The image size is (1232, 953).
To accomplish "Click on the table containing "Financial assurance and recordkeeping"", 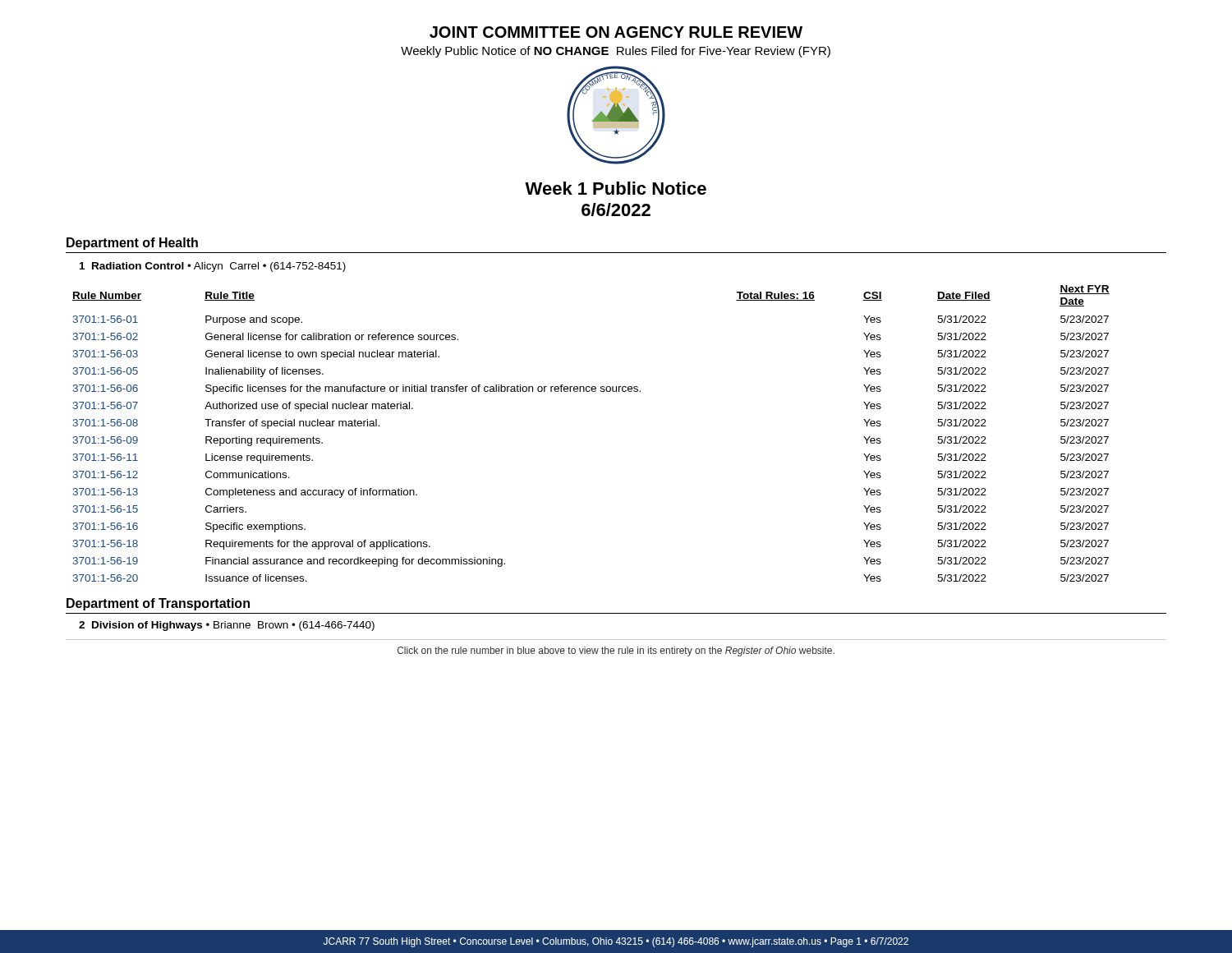I will pyautogui.click(x=616, y=433).
